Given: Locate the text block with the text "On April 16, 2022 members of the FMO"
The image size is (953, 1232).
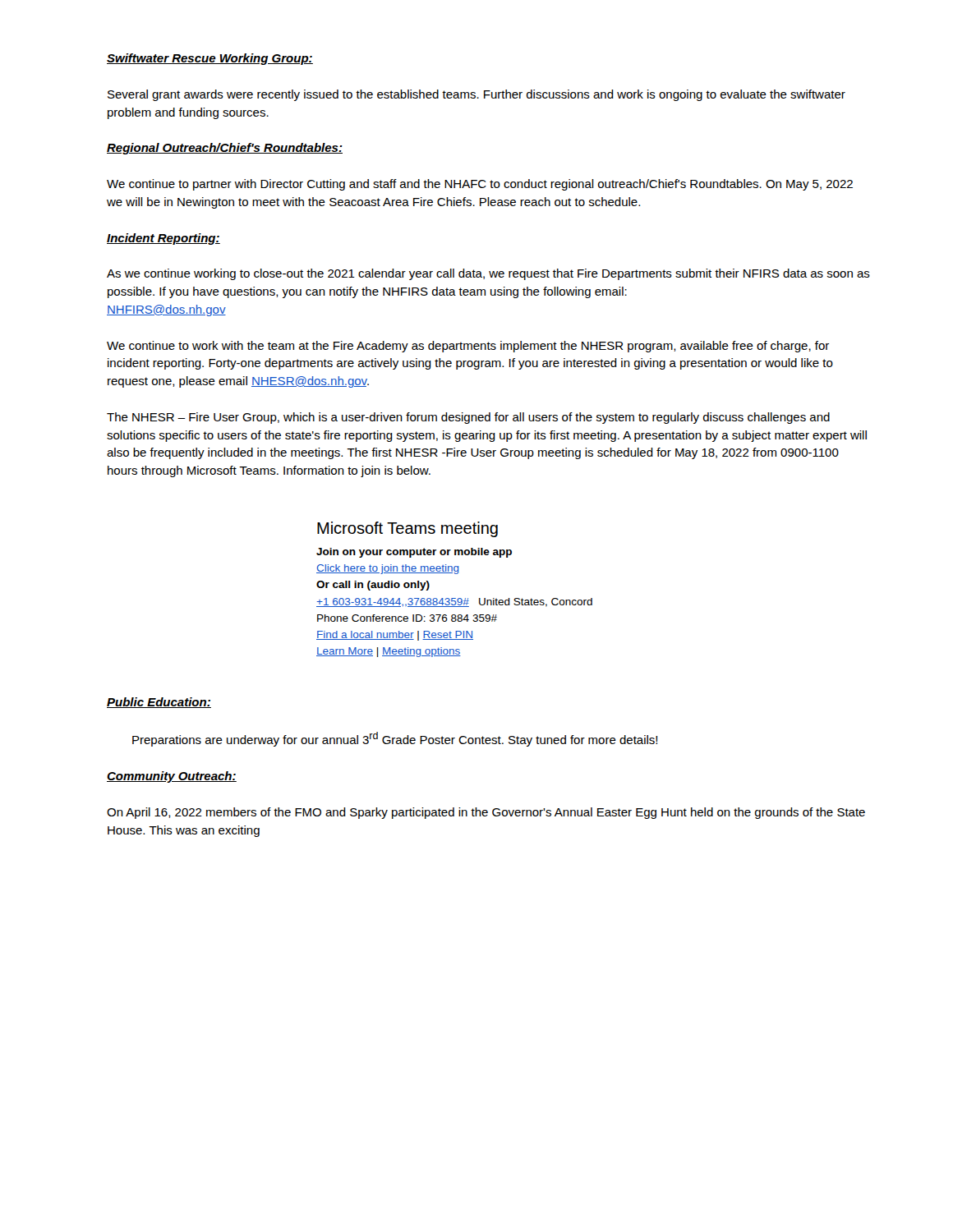Looking at the screenshot, I should point(489,821).
